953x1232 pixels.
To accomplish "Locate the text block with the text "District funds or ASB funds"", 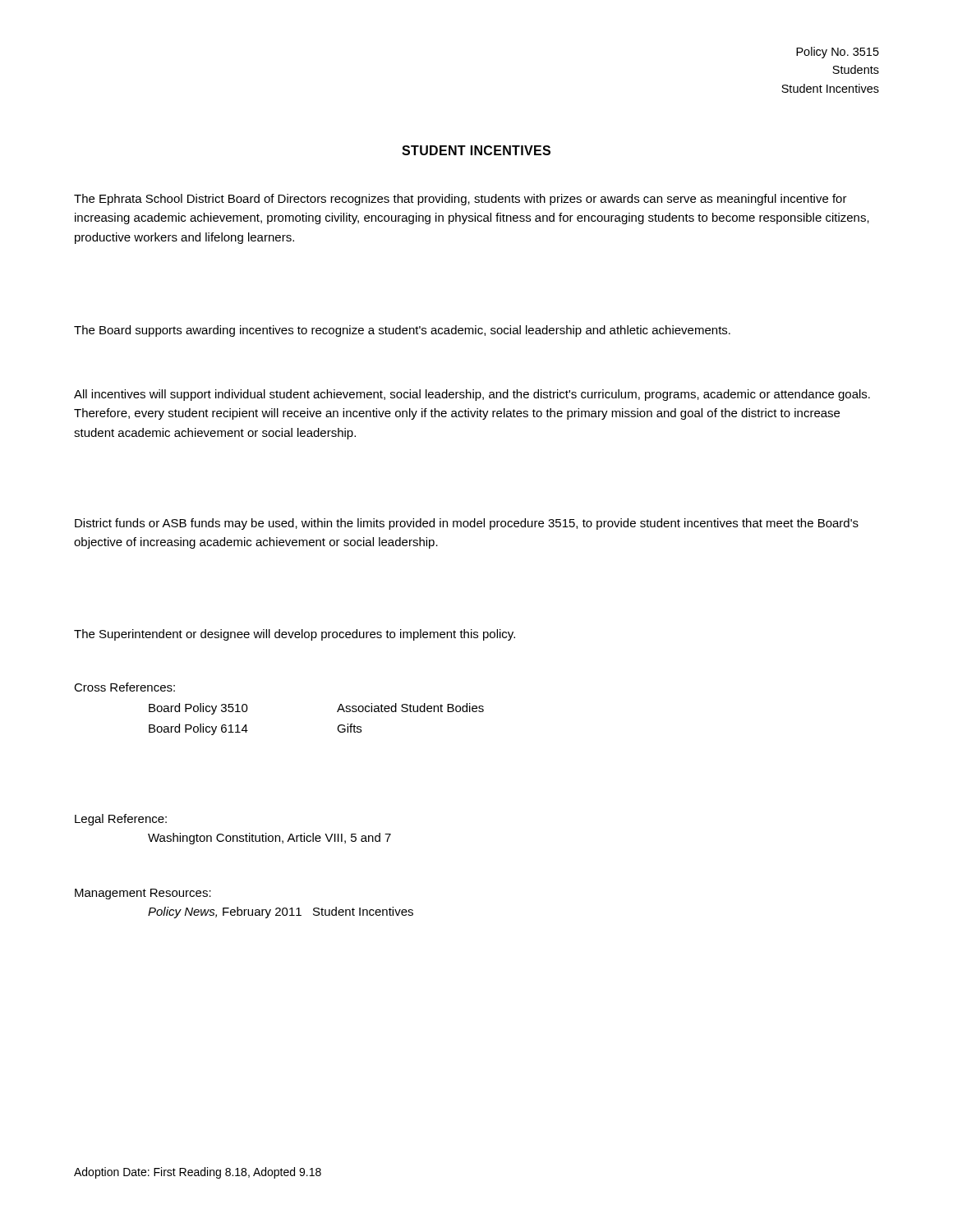I will point(466,532).
